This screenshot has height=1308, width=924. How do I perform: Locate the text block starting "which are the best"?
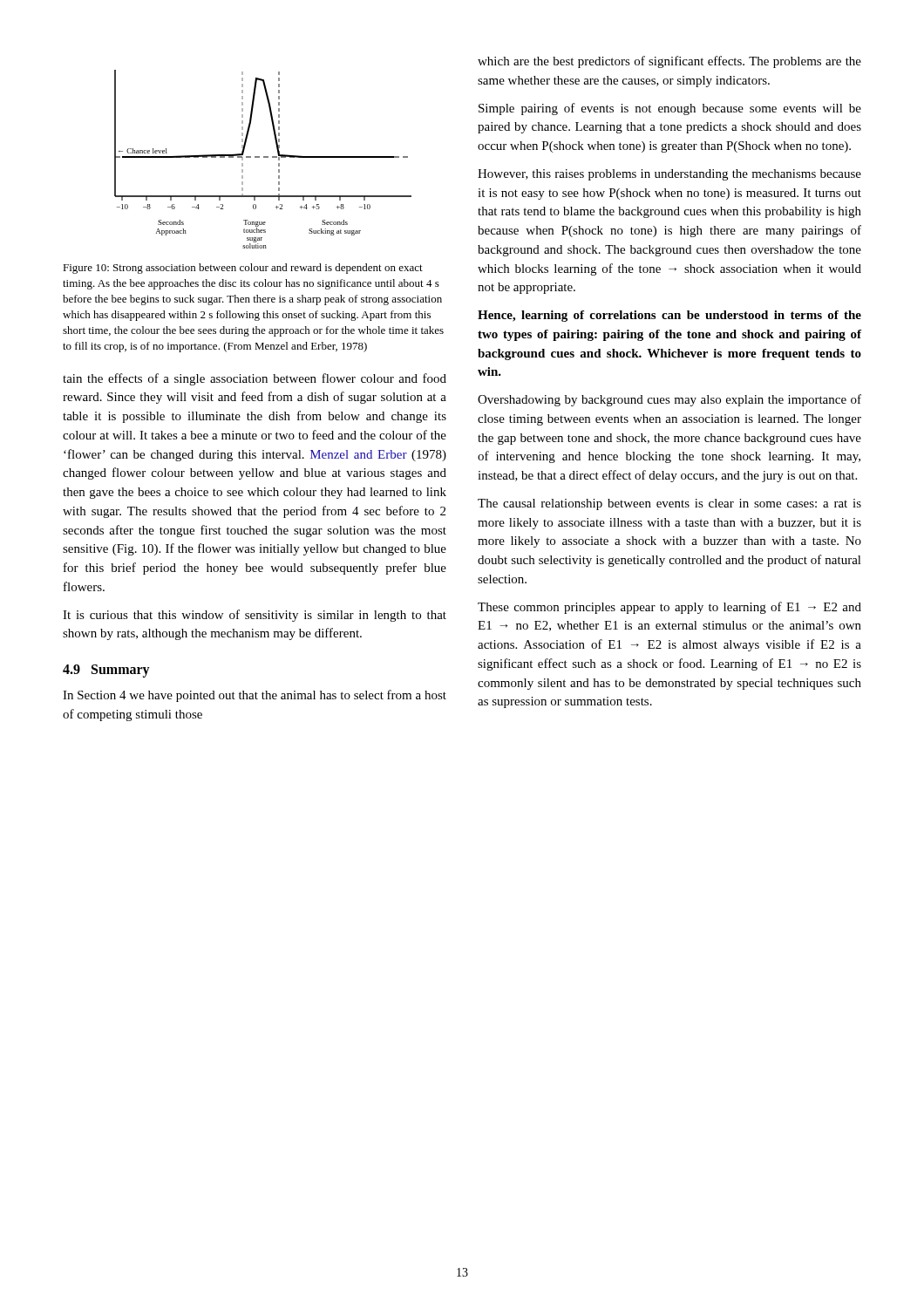click(x=669, y=175)
